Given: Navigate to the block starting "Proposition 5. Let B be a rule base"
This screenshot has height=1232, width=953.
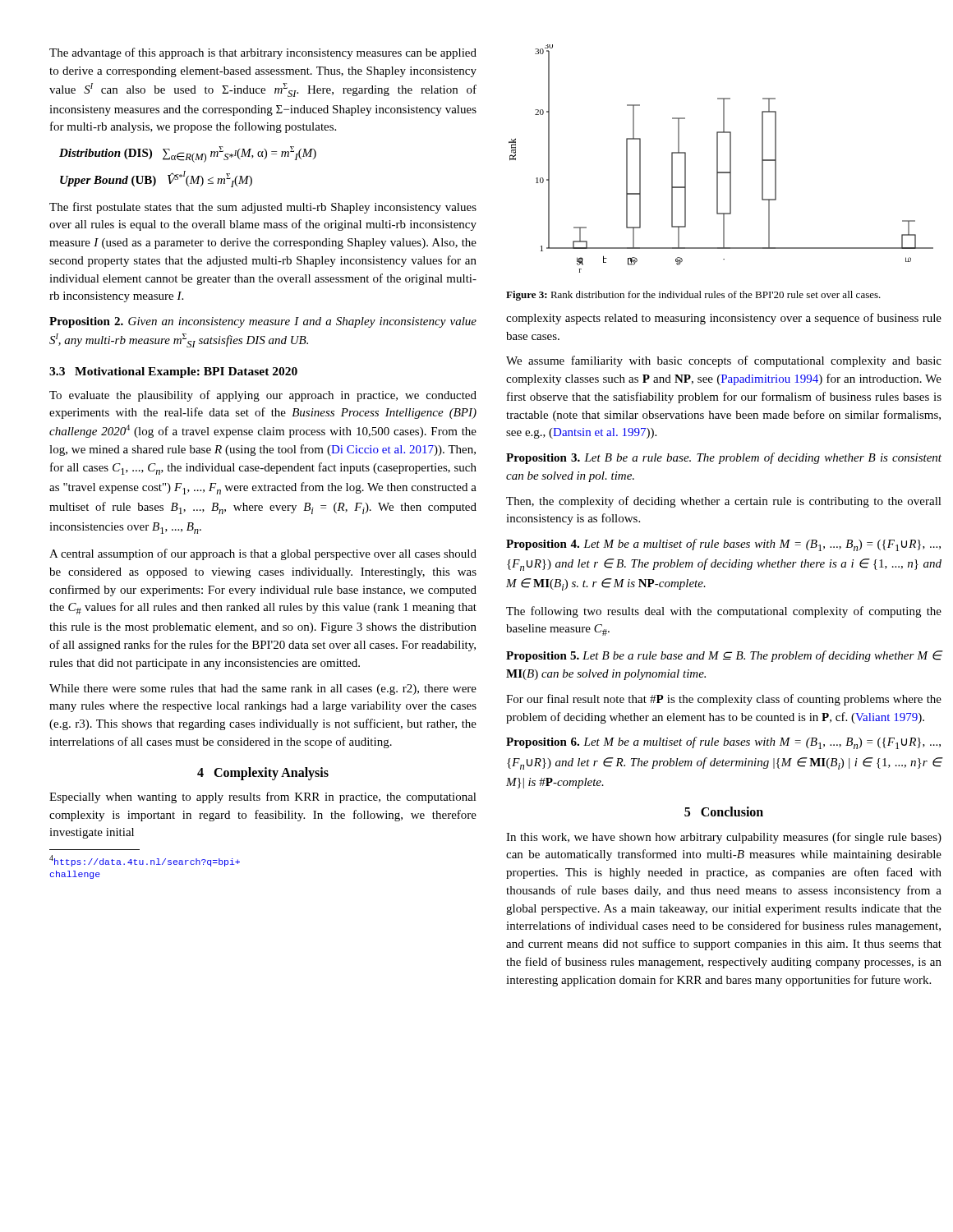Looking at the screenshot, I should tap(724, 665).
